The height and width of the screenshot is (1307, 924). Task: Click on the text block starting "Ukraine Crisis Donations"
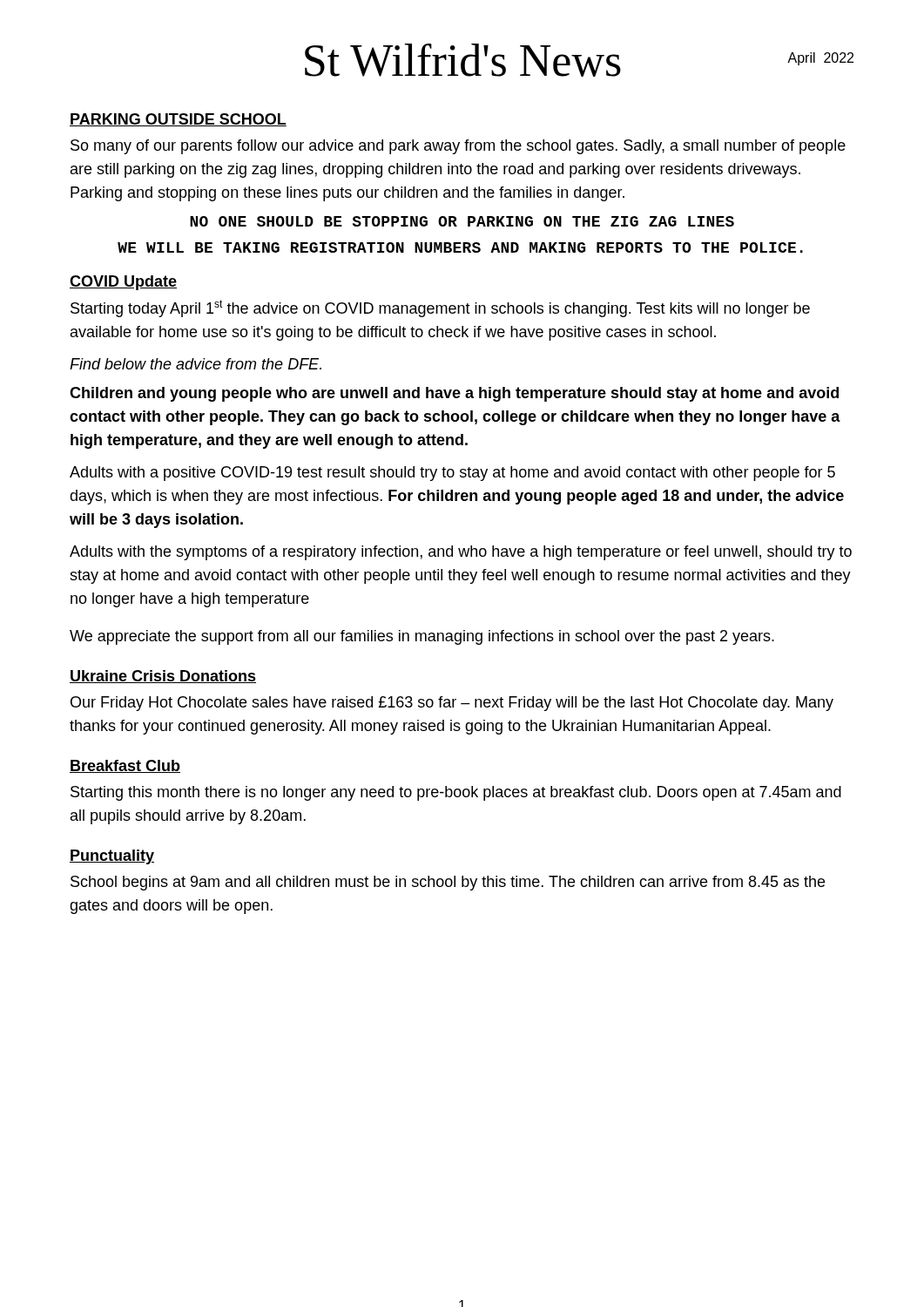tap(163, 676)
